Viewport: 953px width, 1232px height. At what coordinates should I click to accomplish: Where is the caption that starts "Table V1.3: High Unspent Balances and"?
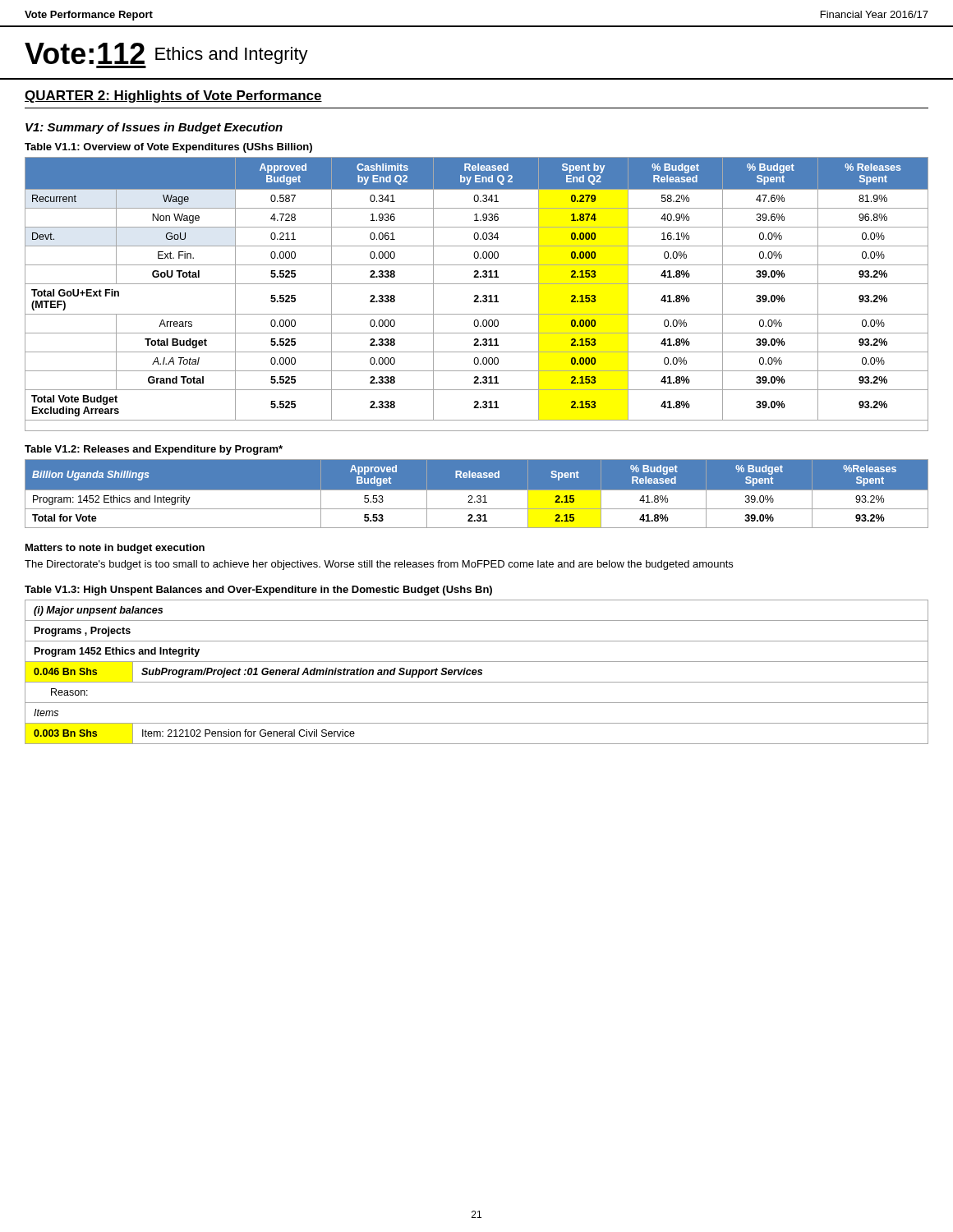coord(259,589)
